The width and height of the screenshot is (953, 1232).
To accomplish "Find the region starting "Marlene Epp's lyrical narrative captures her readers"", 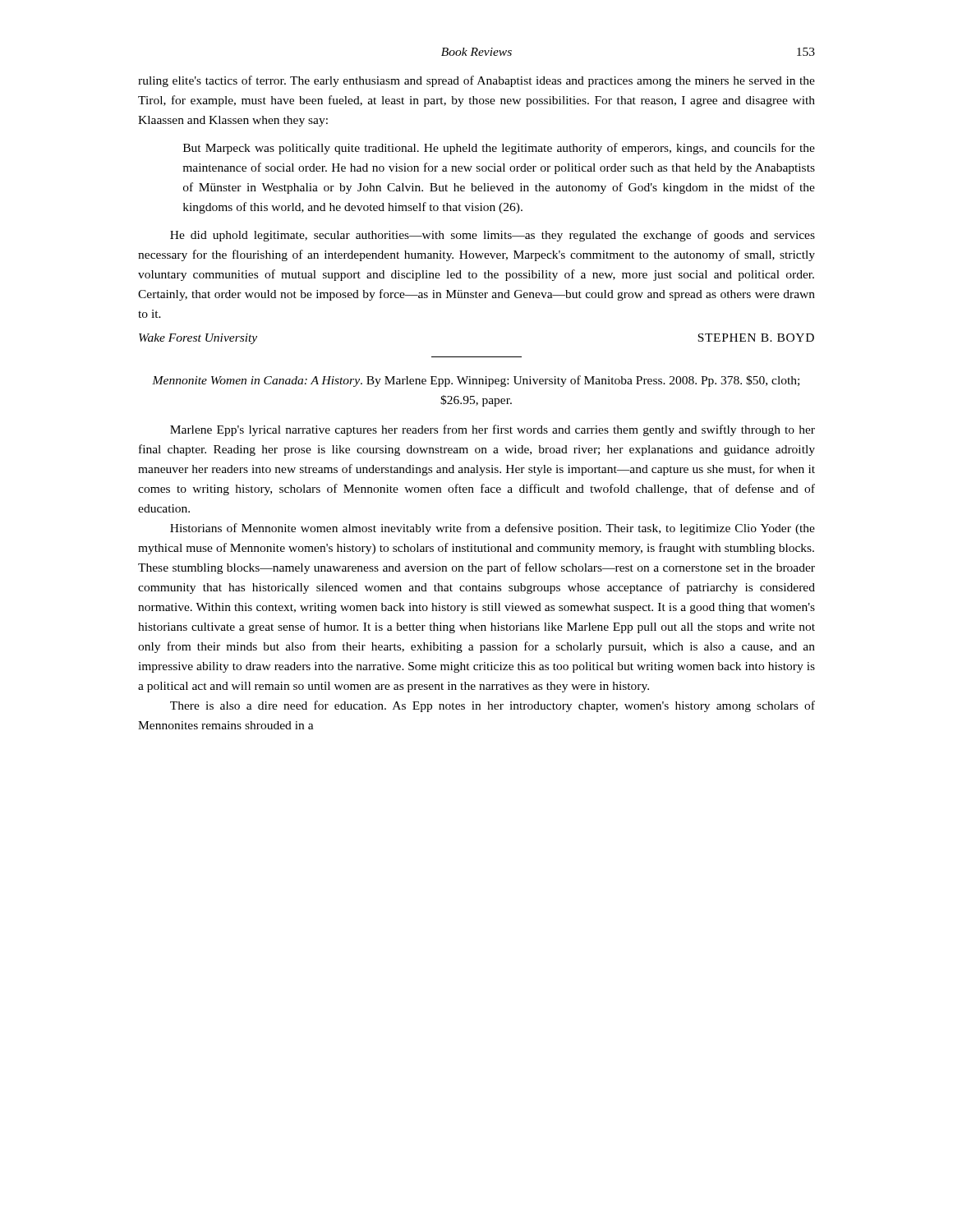I will pyautogui.click(x=476, y=469).
